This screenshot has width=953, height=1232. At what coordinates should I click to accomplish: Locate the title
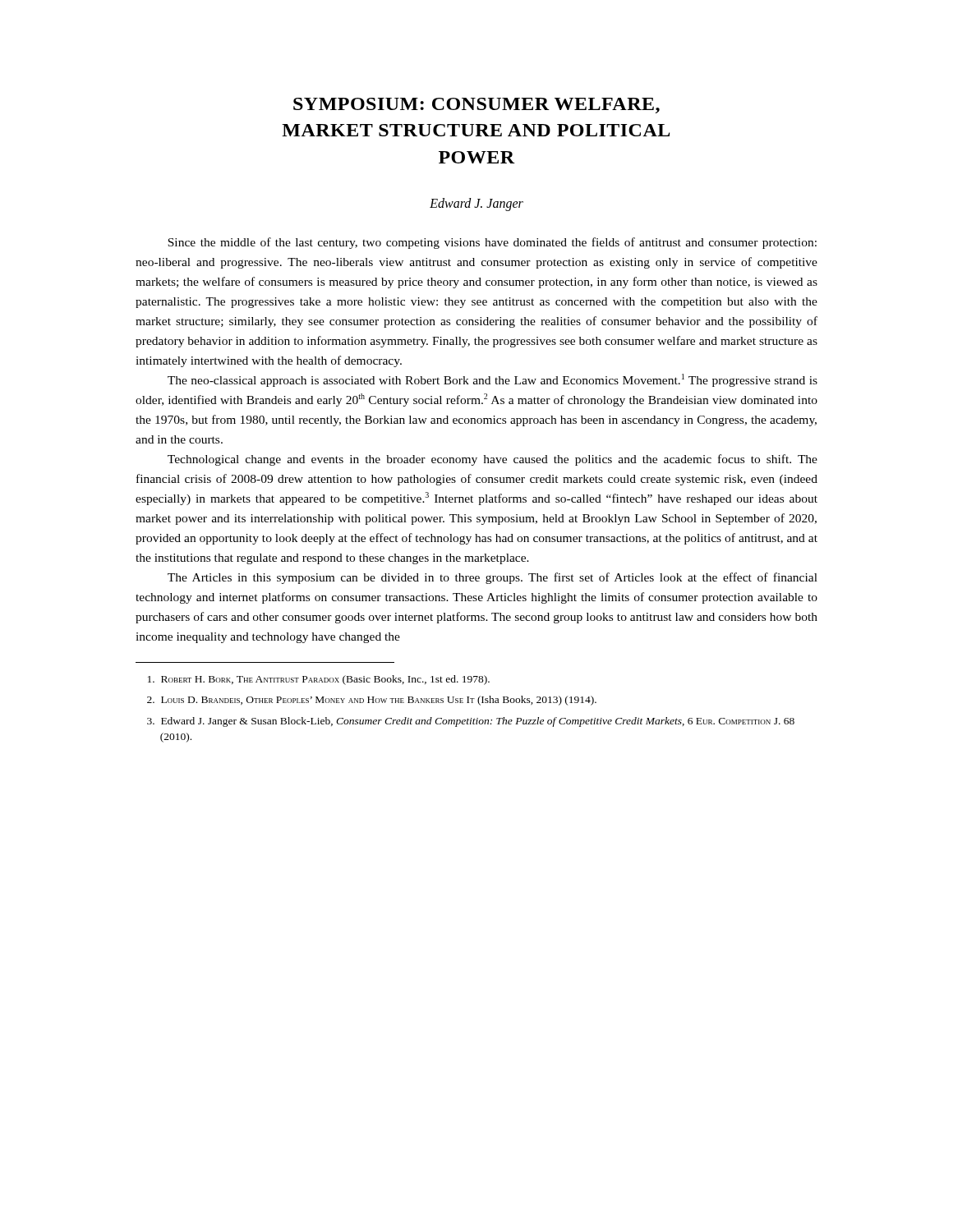[476, 130]
